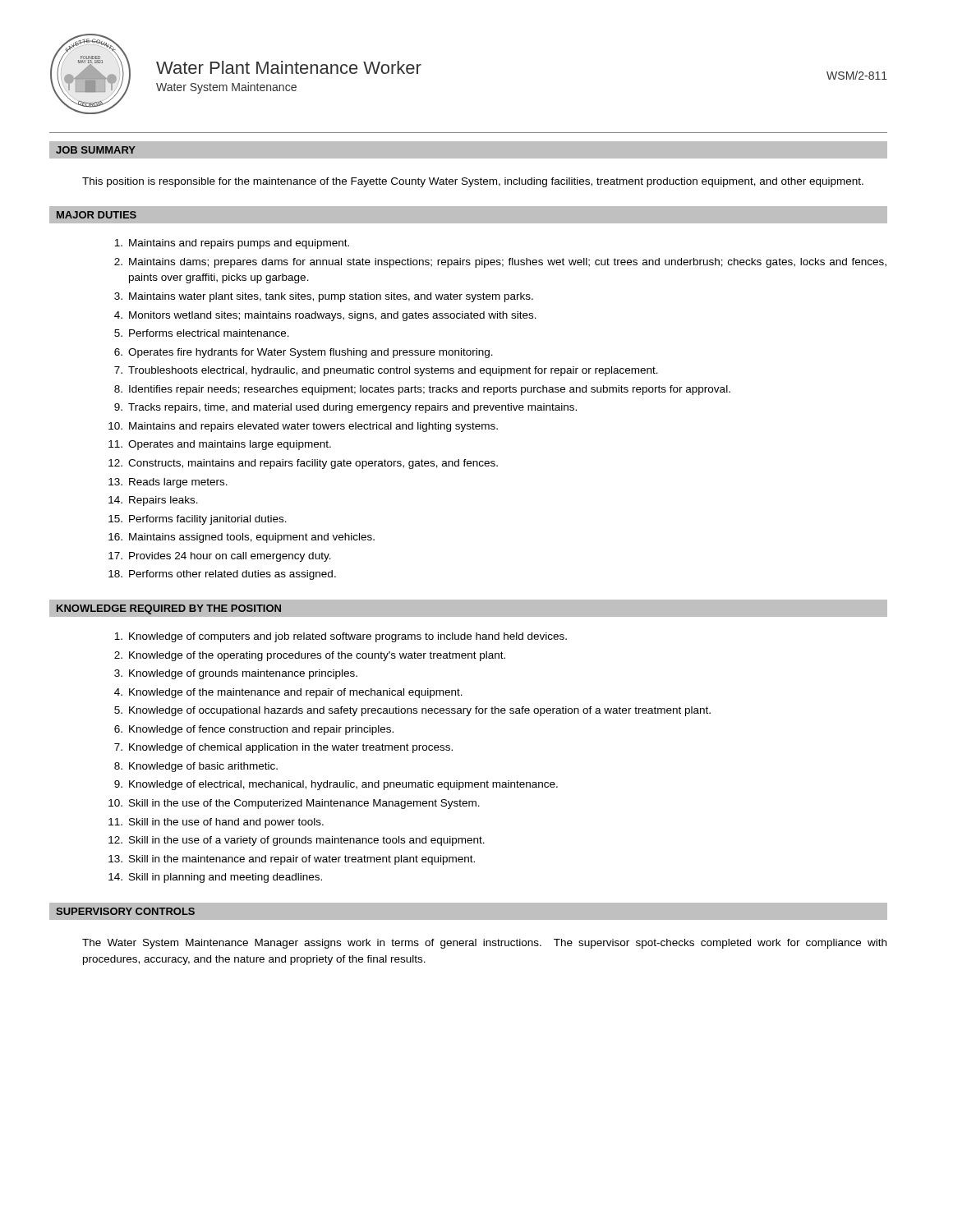Locate the logo
This screenshot has width=953, height=1232.
click(94, 75)
